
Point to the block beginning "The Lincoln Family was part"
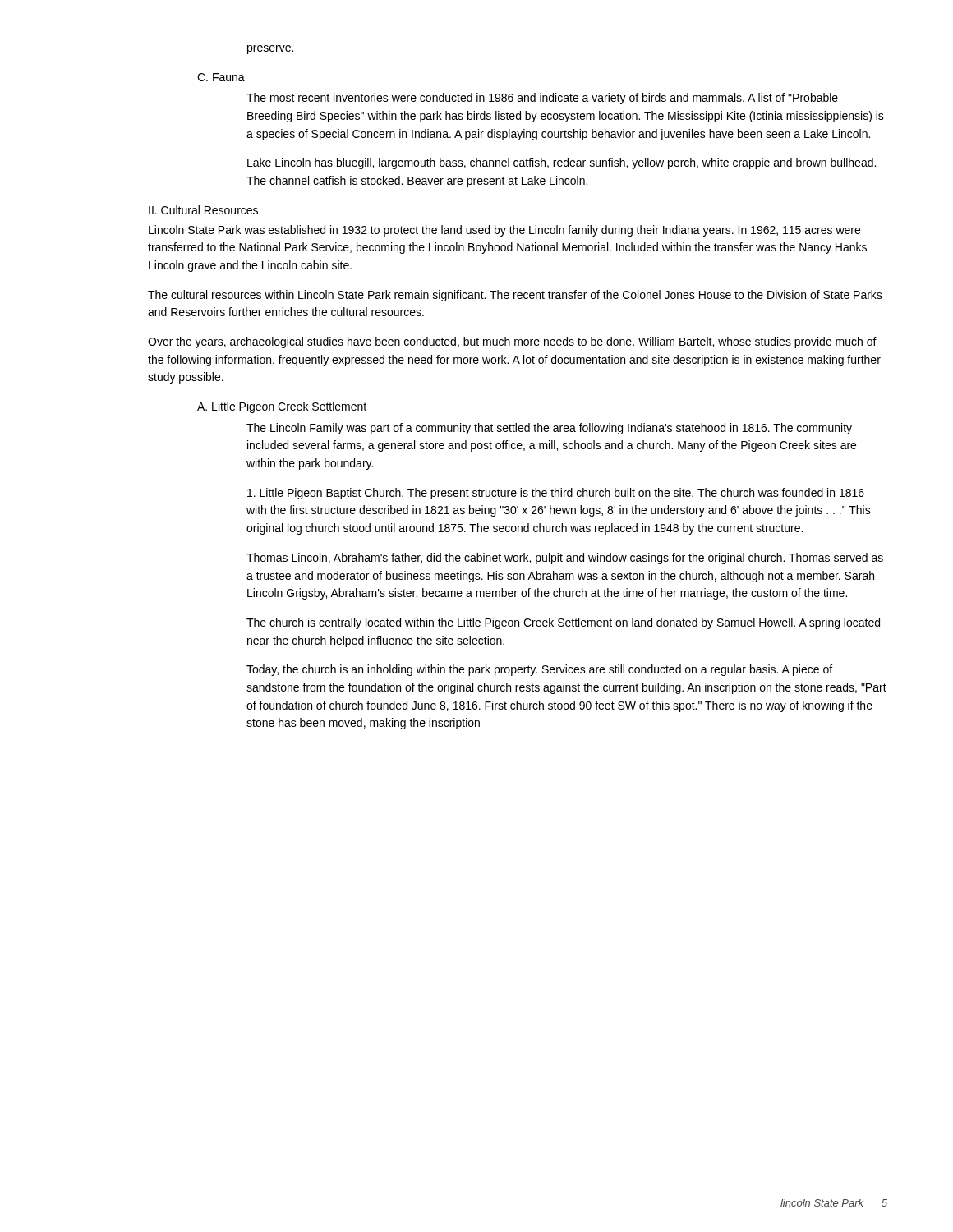(552, 445)
